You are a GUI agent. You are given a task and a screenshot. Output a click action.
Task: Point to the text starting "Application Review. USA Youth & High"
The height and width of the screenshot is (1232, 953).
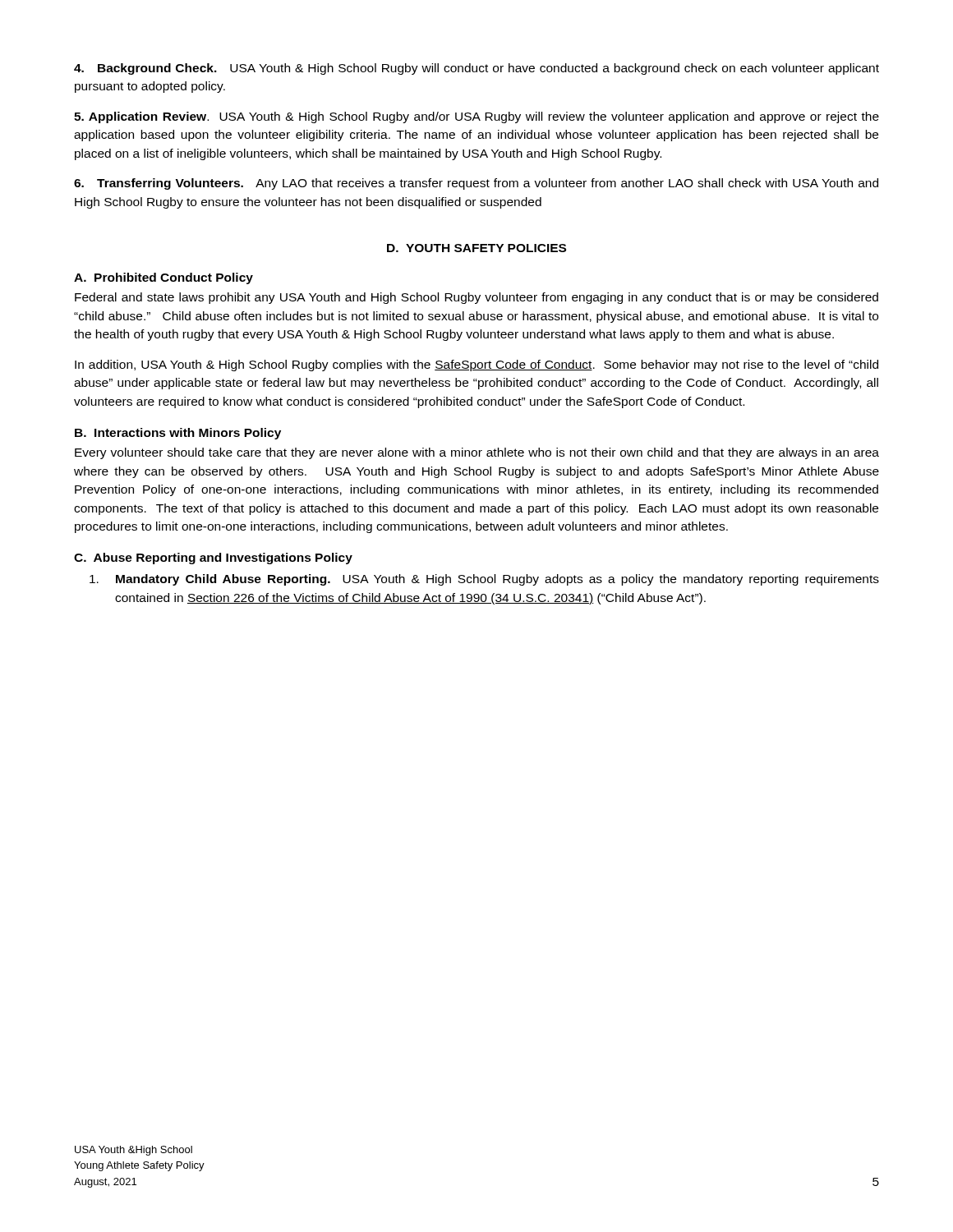tap(476, 135)
